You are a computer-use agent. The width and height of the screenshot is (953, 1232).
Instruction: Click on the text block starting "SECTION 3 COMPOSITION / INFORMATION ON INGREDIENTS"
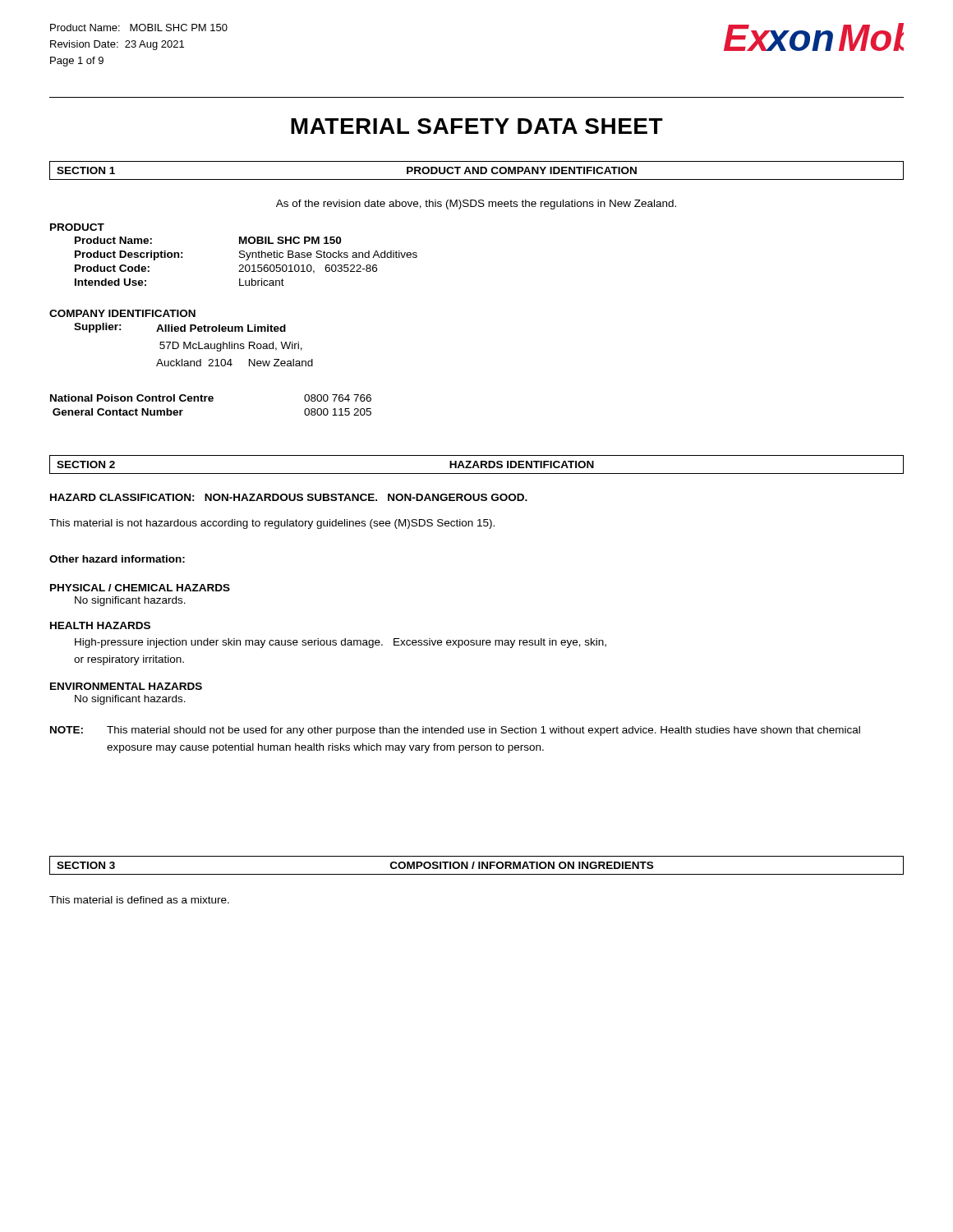tap(476, 865)
